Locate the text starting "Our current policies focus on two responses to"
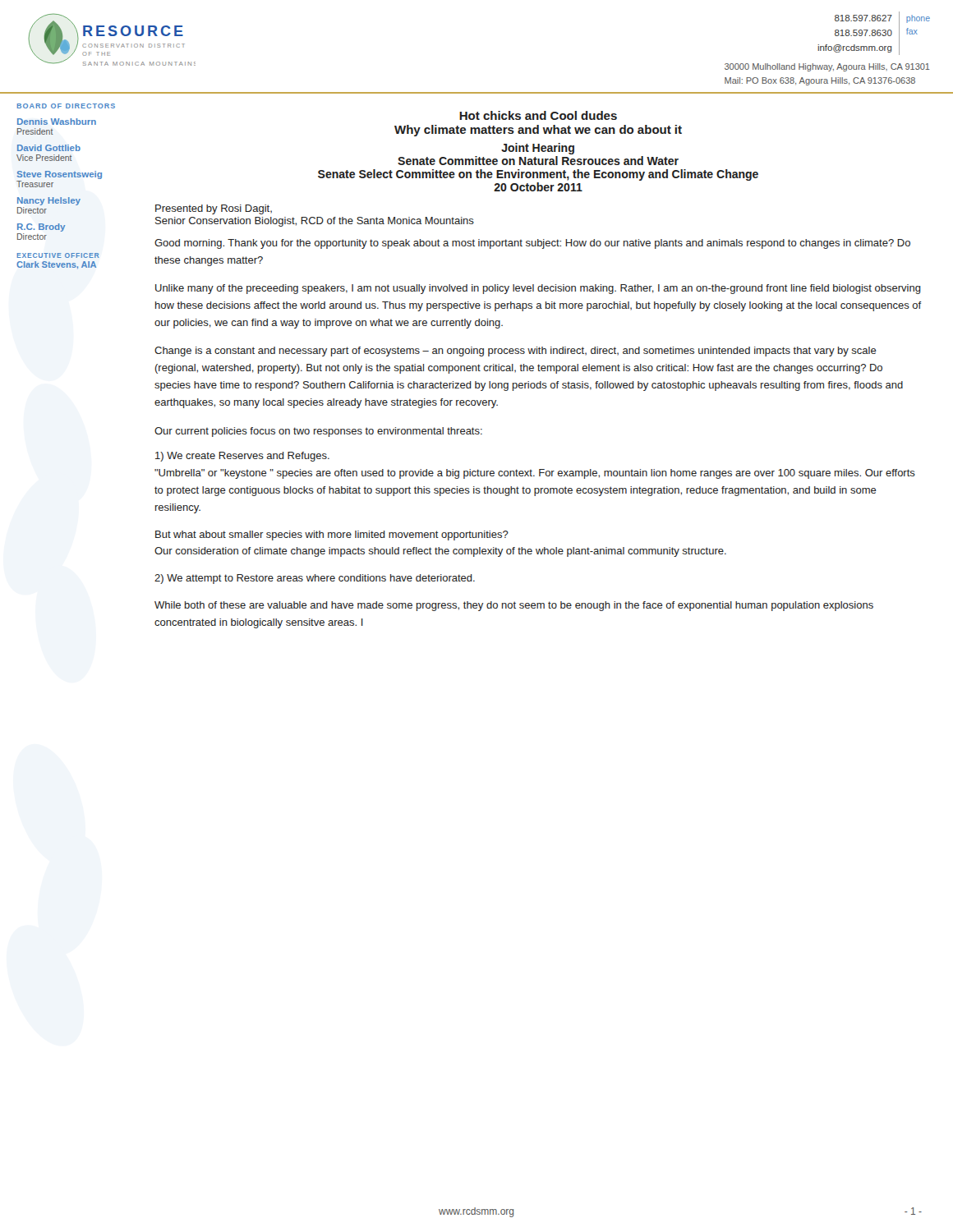Viewport: 953px width, 1232px height. click(x=319, y=430)
